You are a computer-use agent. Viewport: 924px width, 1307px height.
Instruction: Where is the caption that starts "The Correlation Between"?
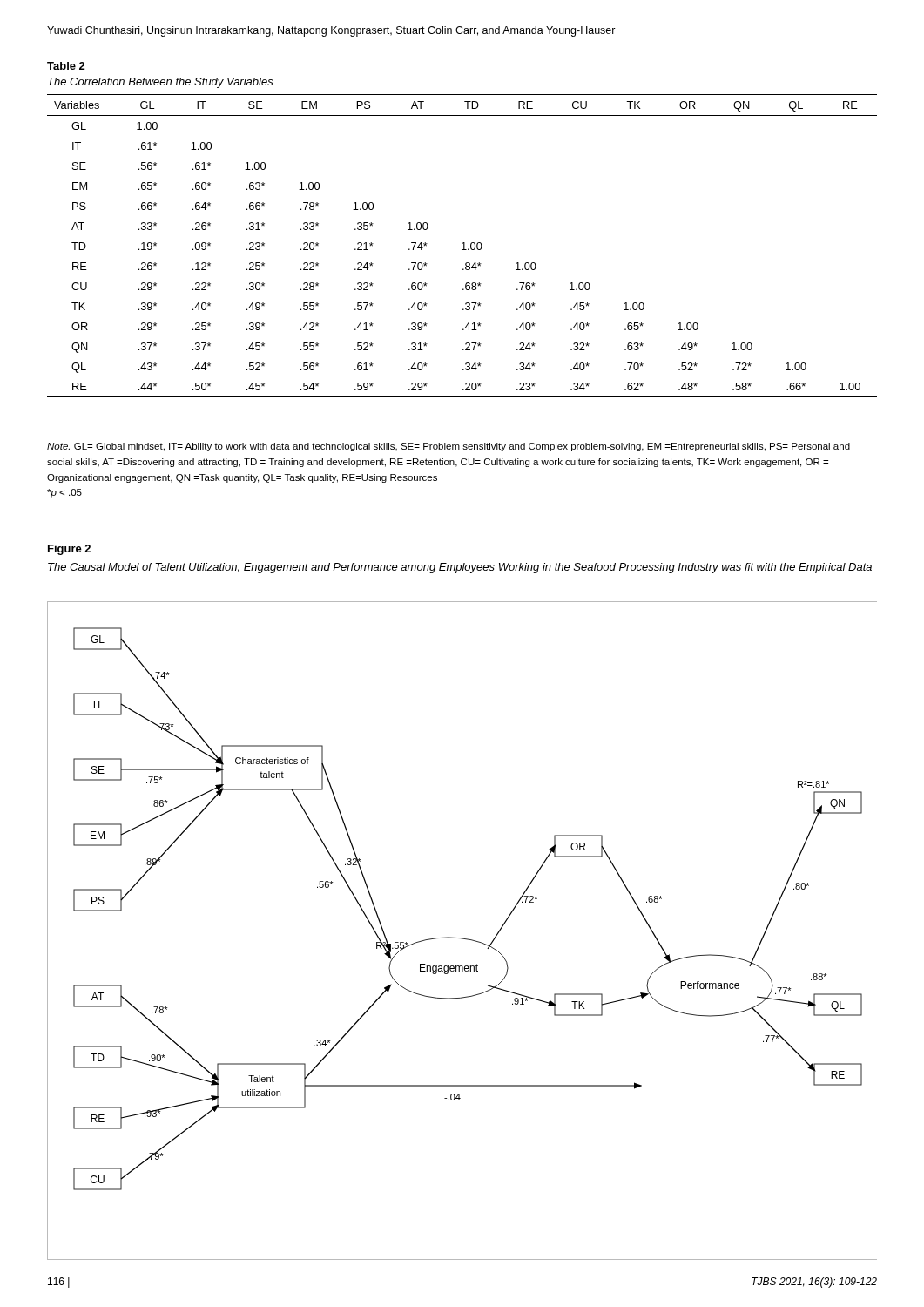pyautogui.click(x=160, y=81)
